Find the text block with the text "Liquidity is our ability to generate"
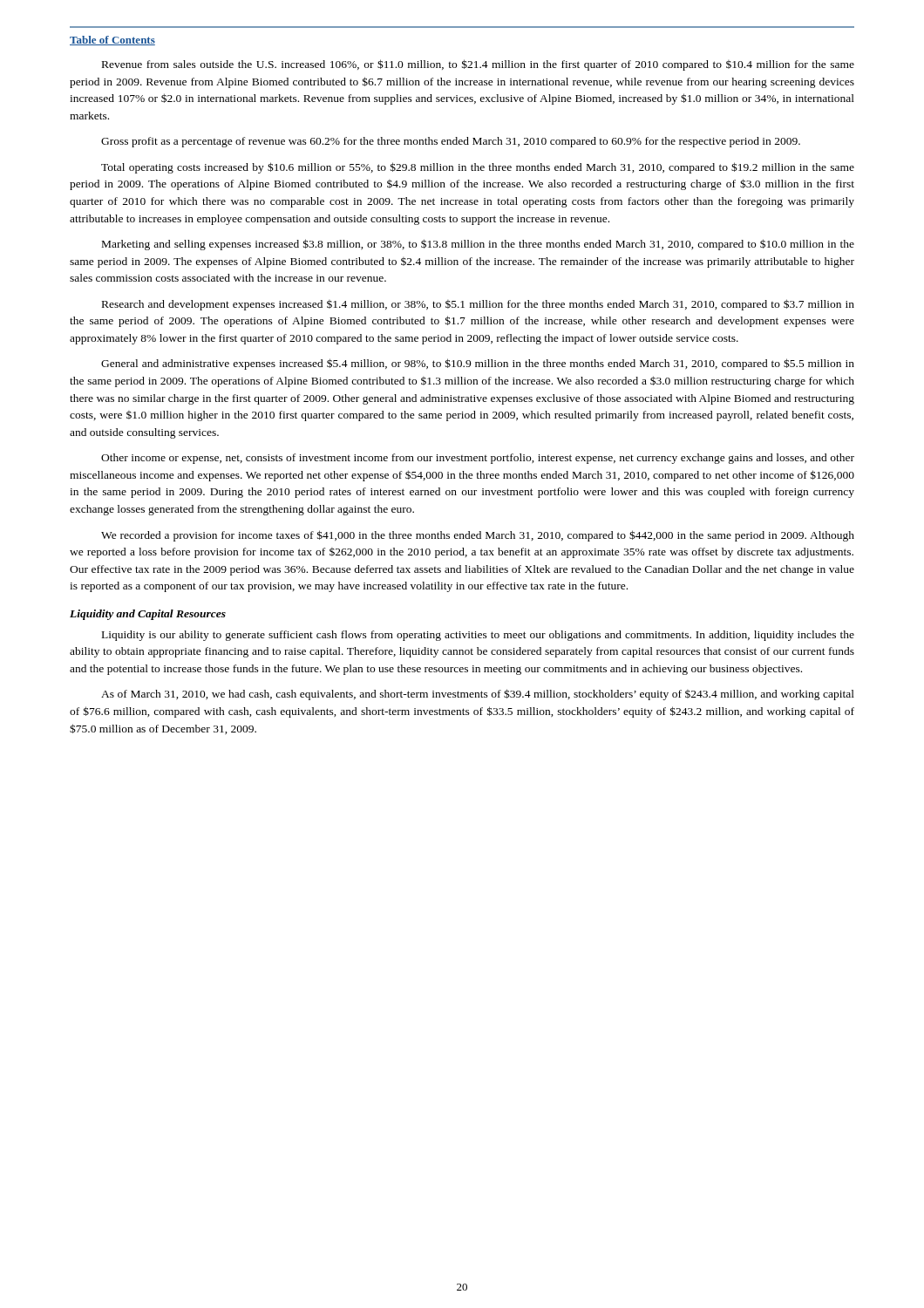Screen dimensions: 1308x924 pyautogui.click(x=462, y=651)
